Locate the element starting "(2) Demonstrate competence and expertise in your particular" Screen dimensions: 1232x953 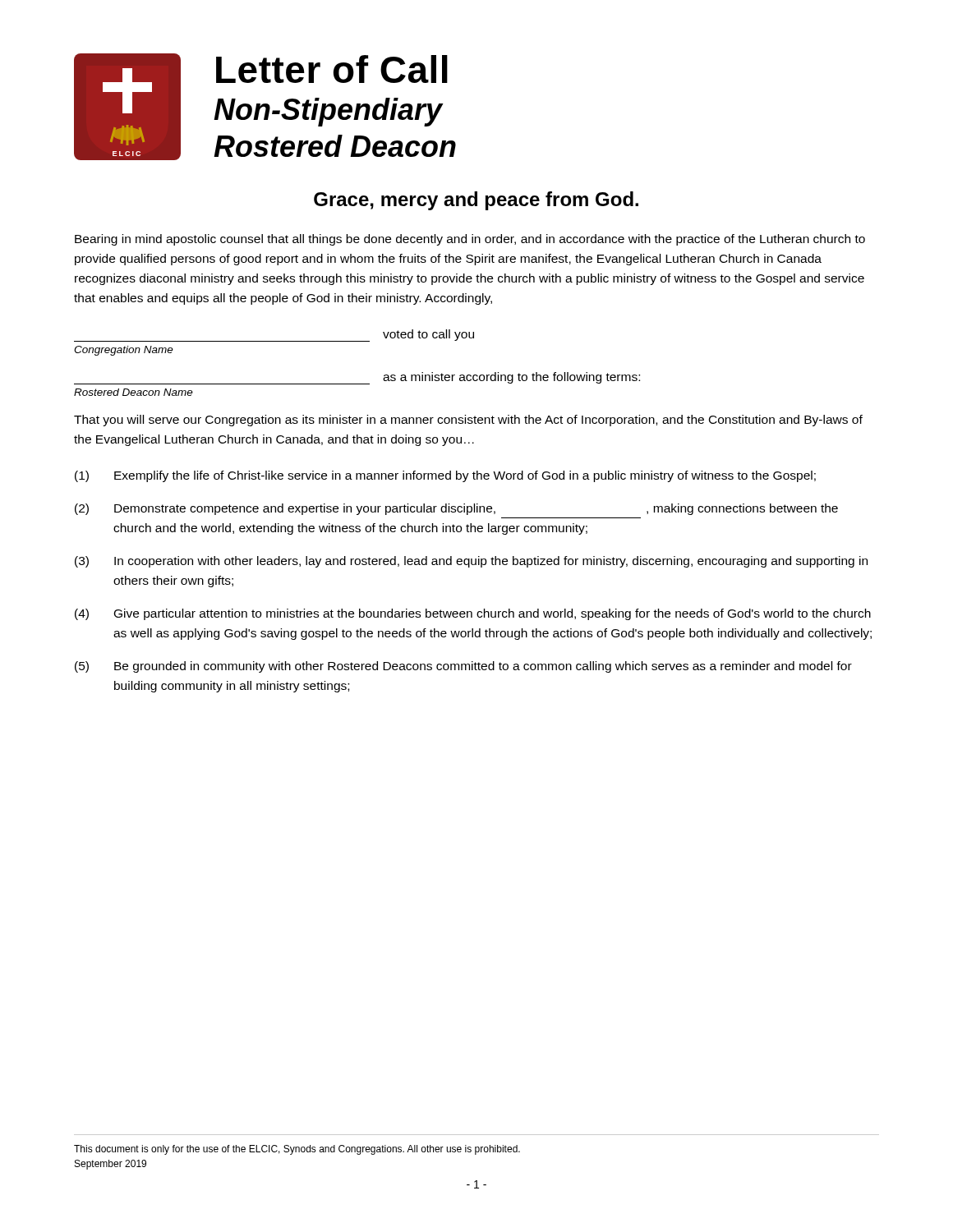point(476,518)
